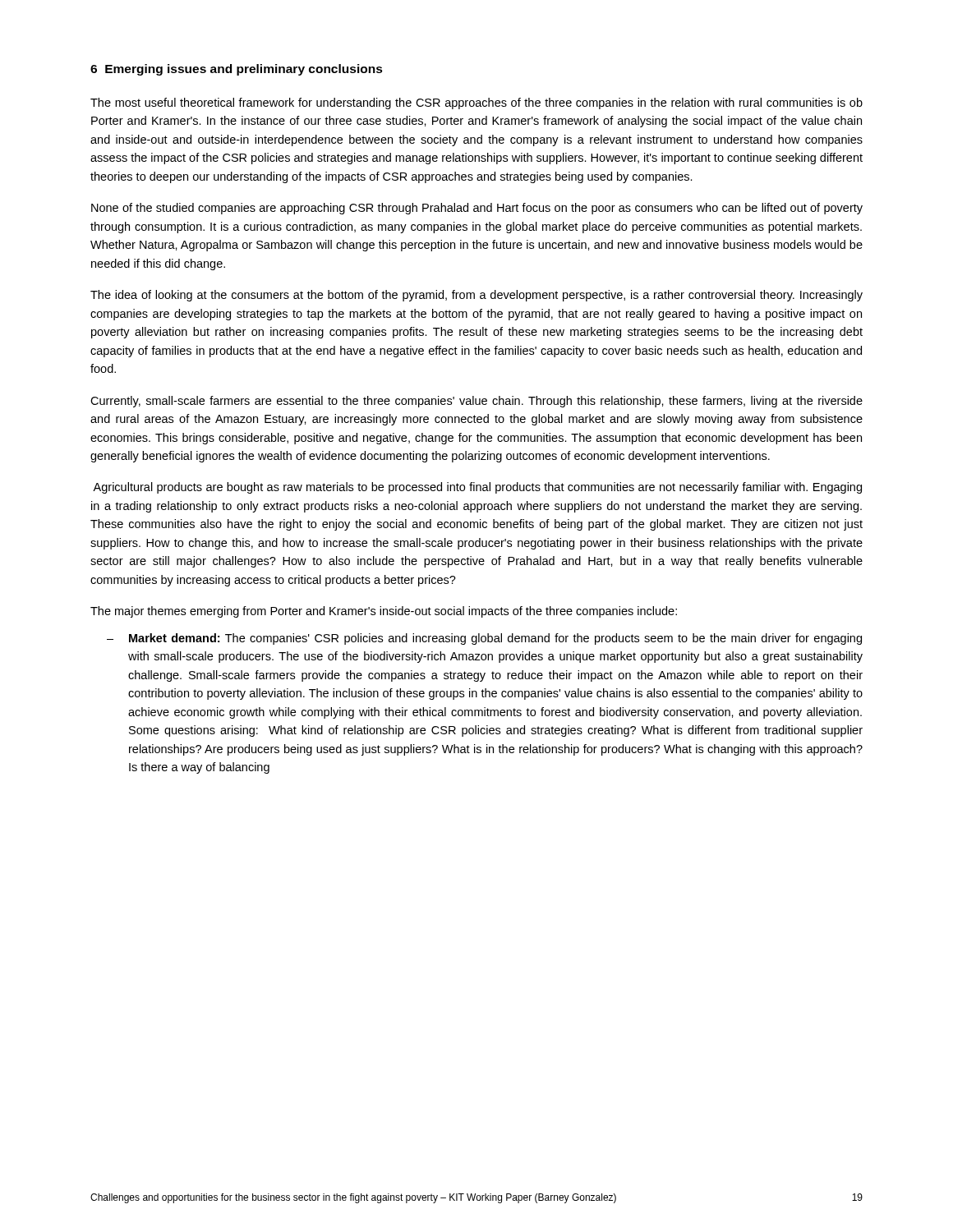Image resolution: width=953 pixels, height=1232 pixels.
Task: Click the passage that begins "The idea of looking at the consumers"
Action: click(476, 332)
